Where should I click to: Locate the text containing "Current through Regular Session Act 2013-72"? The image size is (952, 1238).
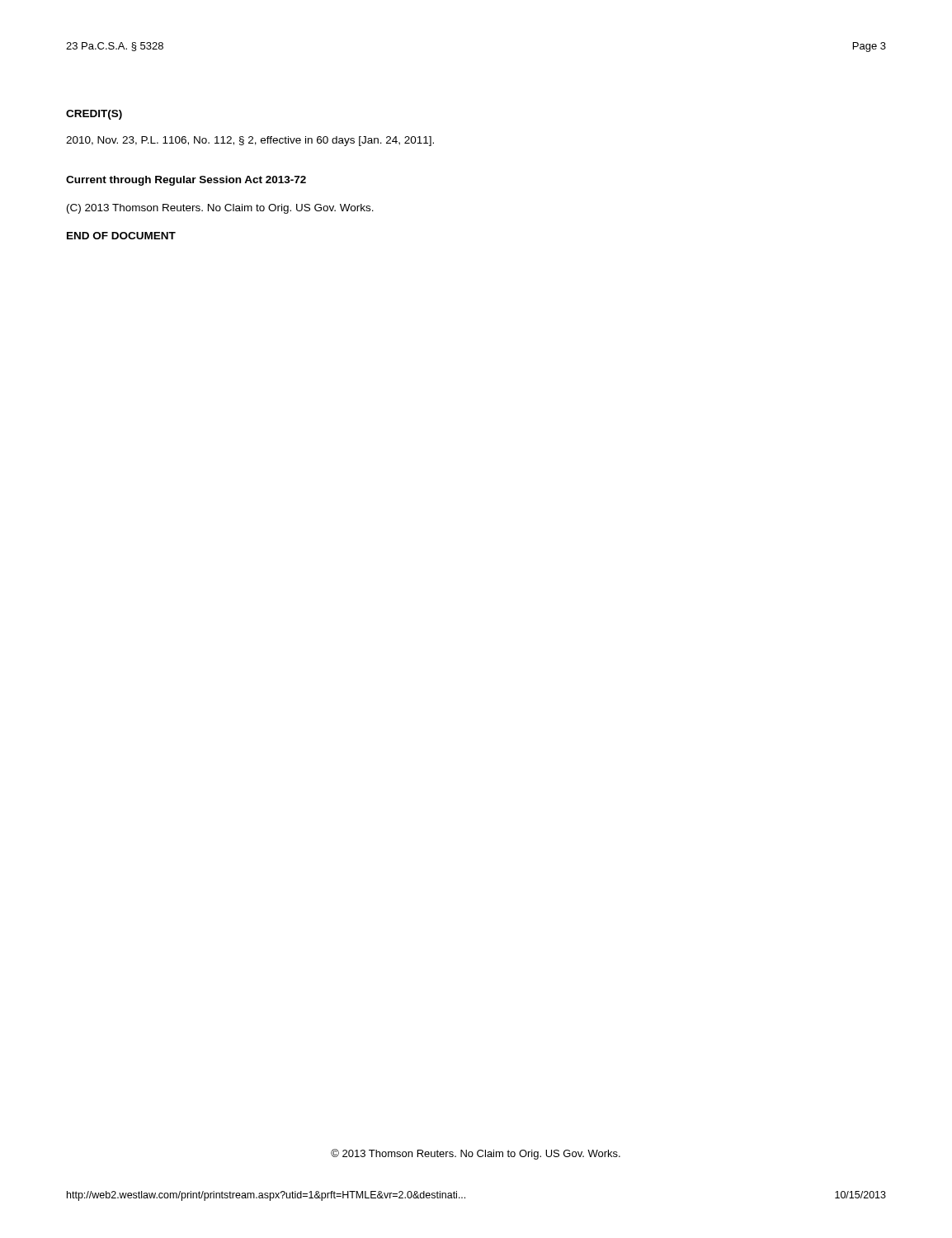pos(186,180)
